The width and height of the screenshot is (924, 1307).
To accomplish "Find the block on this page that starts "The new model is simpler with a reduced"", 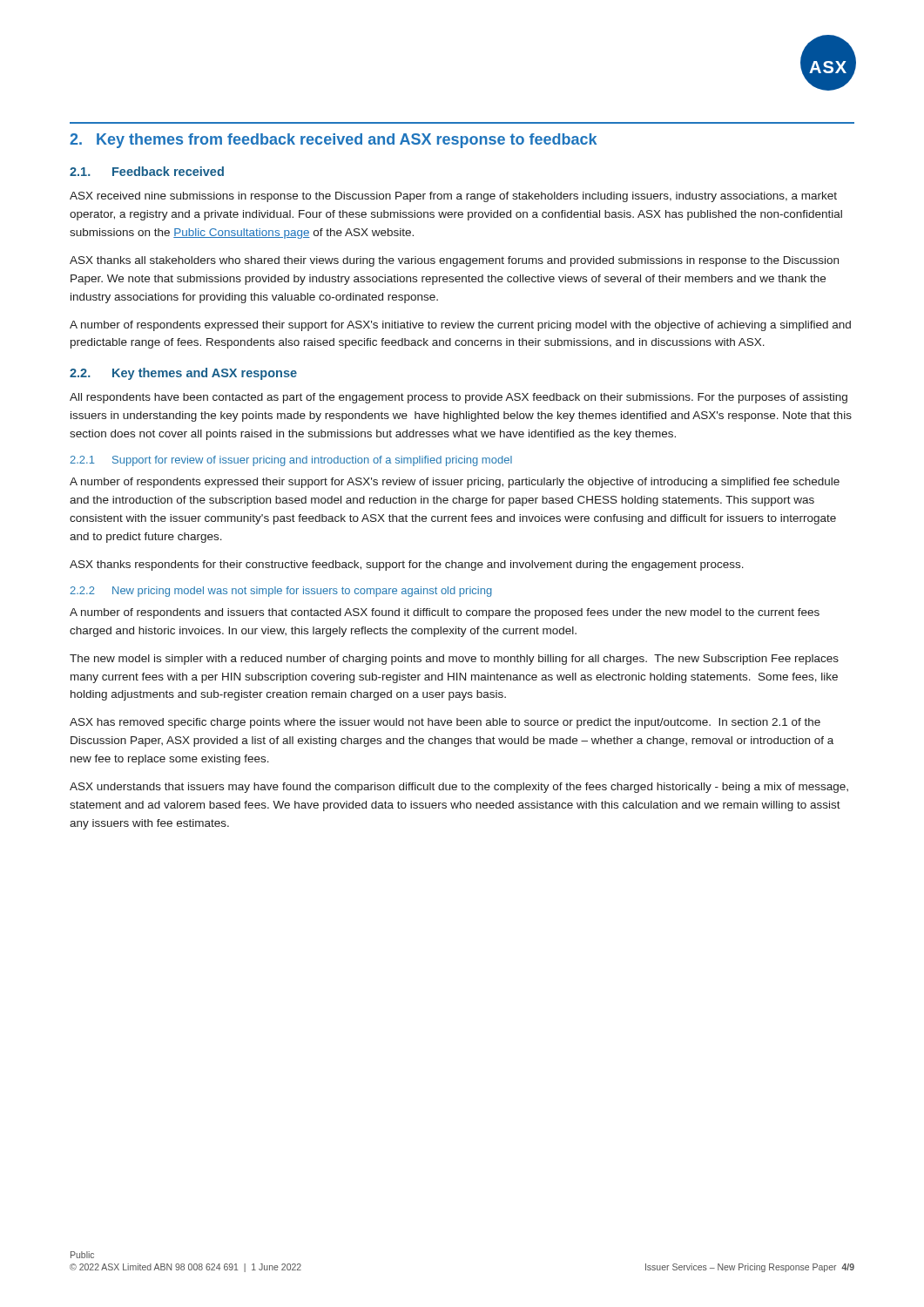I will pos(462,677).
